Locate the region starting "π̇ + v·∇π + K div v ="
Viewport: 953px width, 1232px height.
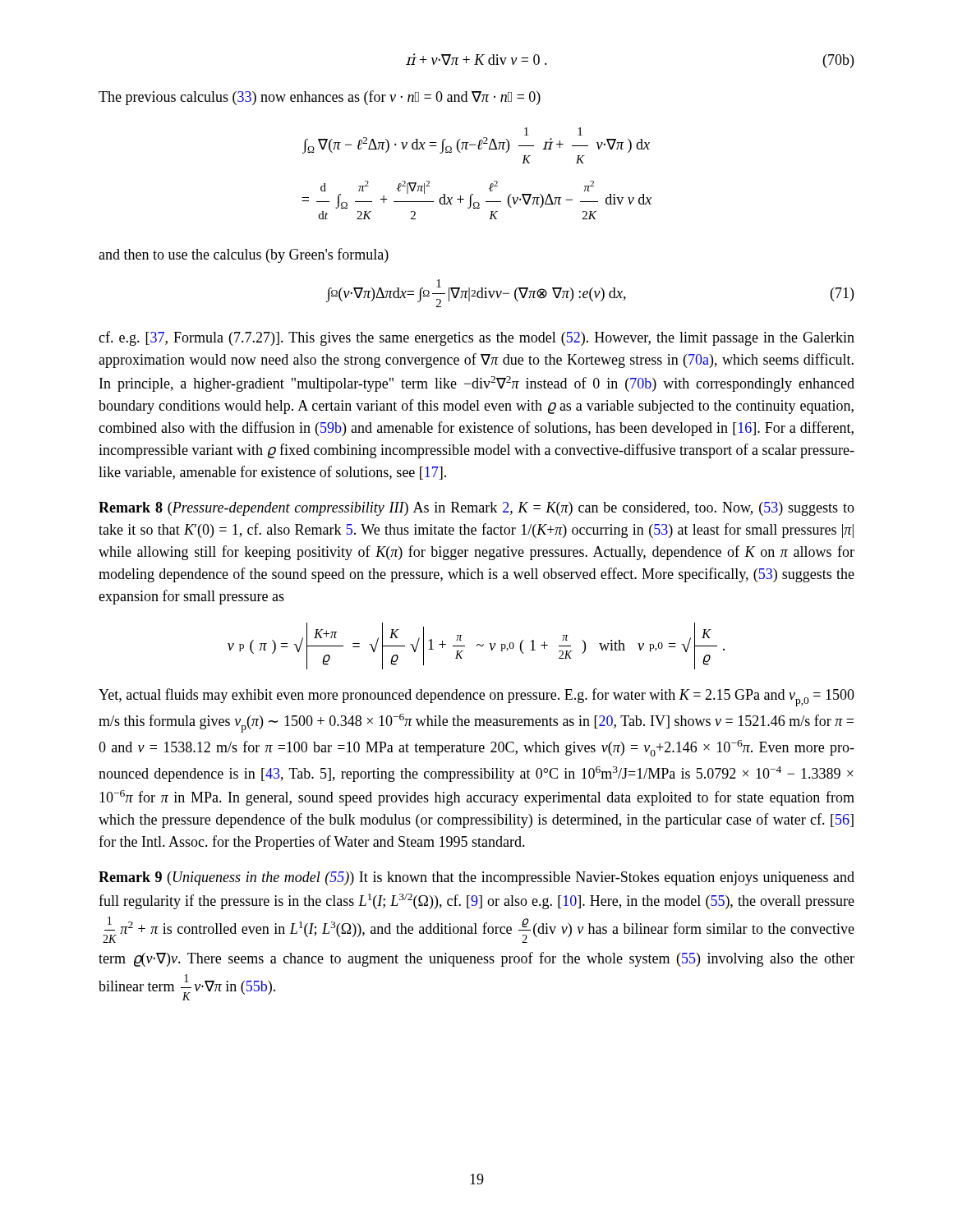pos(479,60)
